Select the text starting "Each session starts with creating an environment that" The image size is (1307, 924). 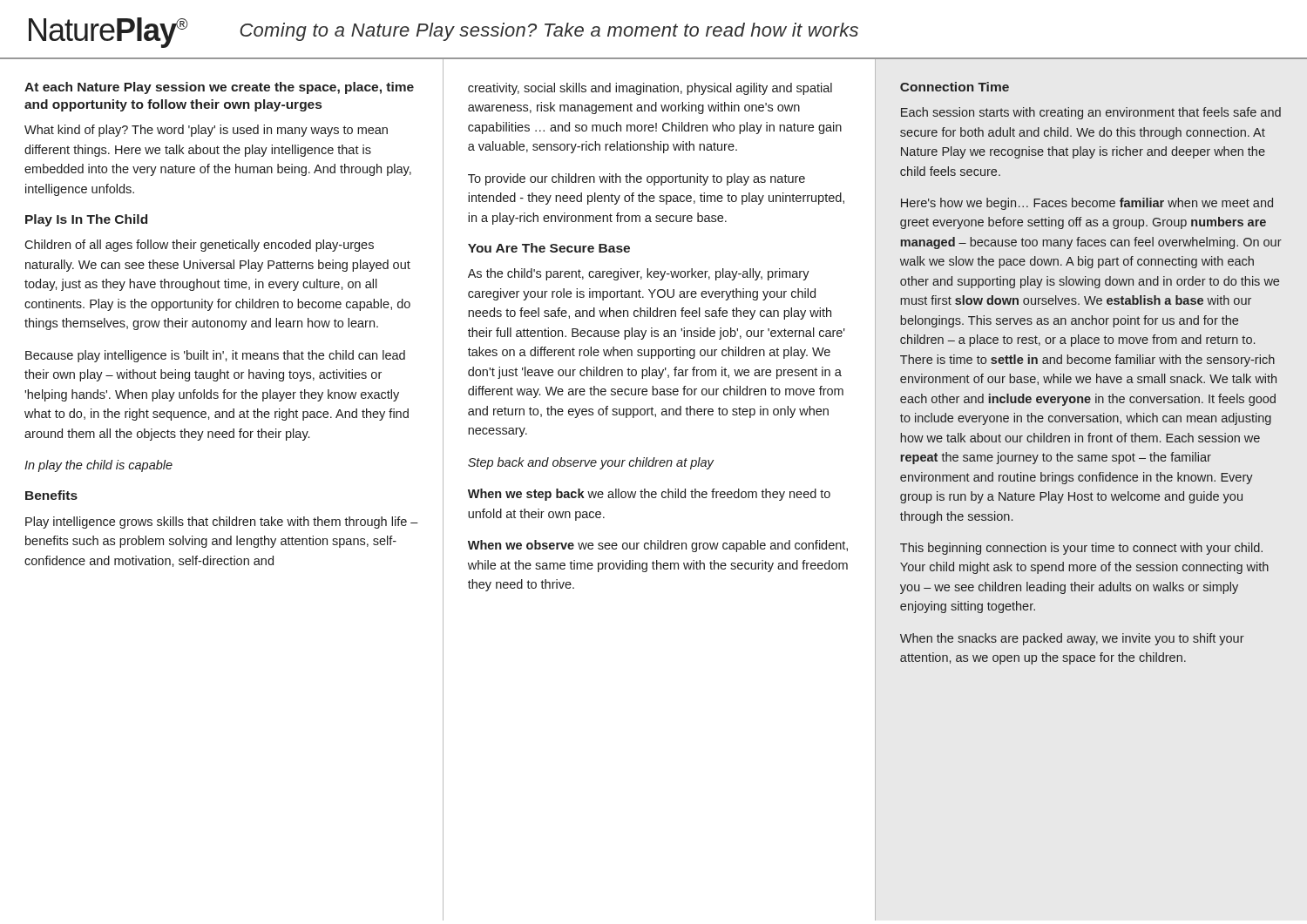click(1091, 142)
